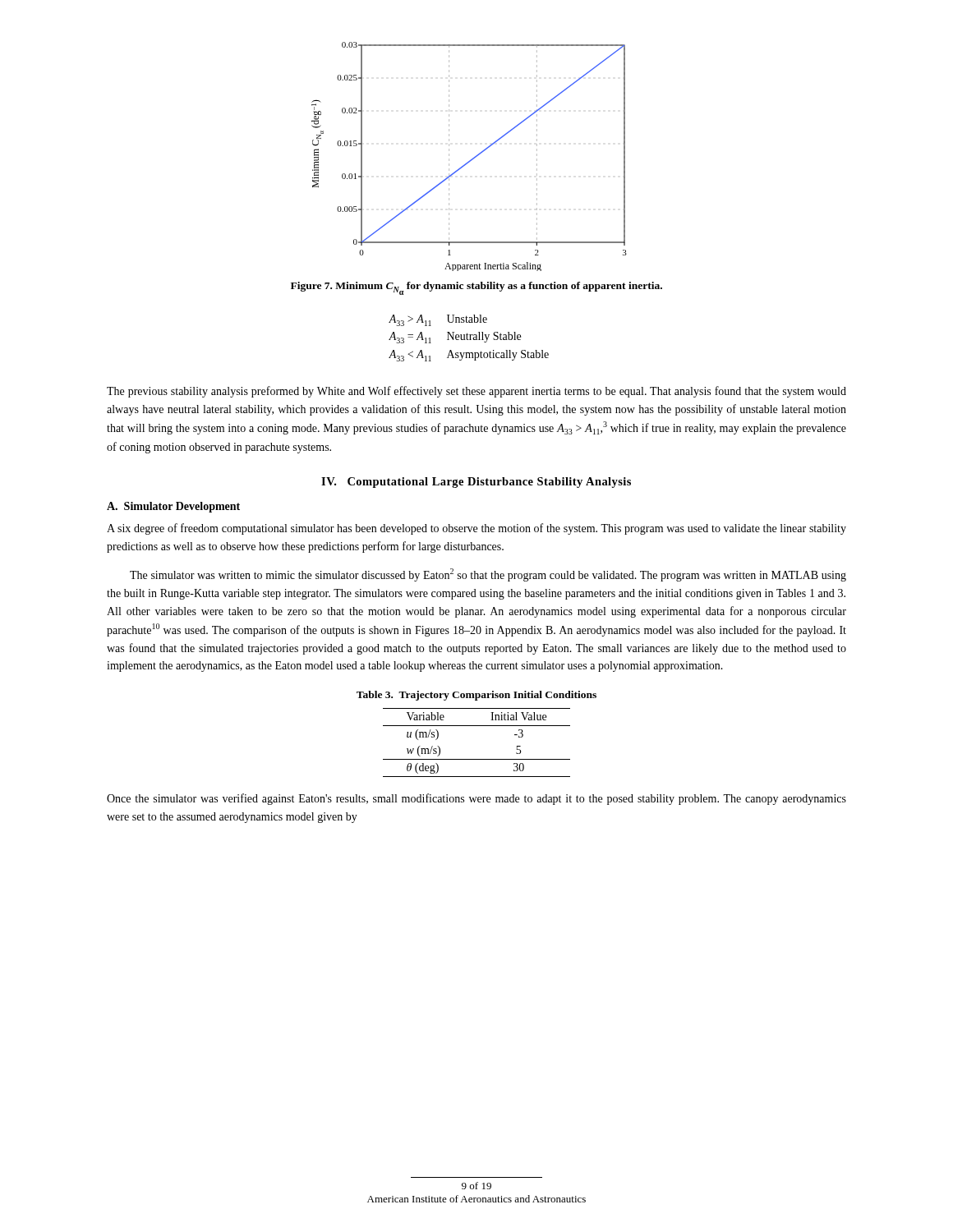
Task: Point to the passage starting "Once the simulator was verified against Eaton's"
Action: (x=476, y=808)
